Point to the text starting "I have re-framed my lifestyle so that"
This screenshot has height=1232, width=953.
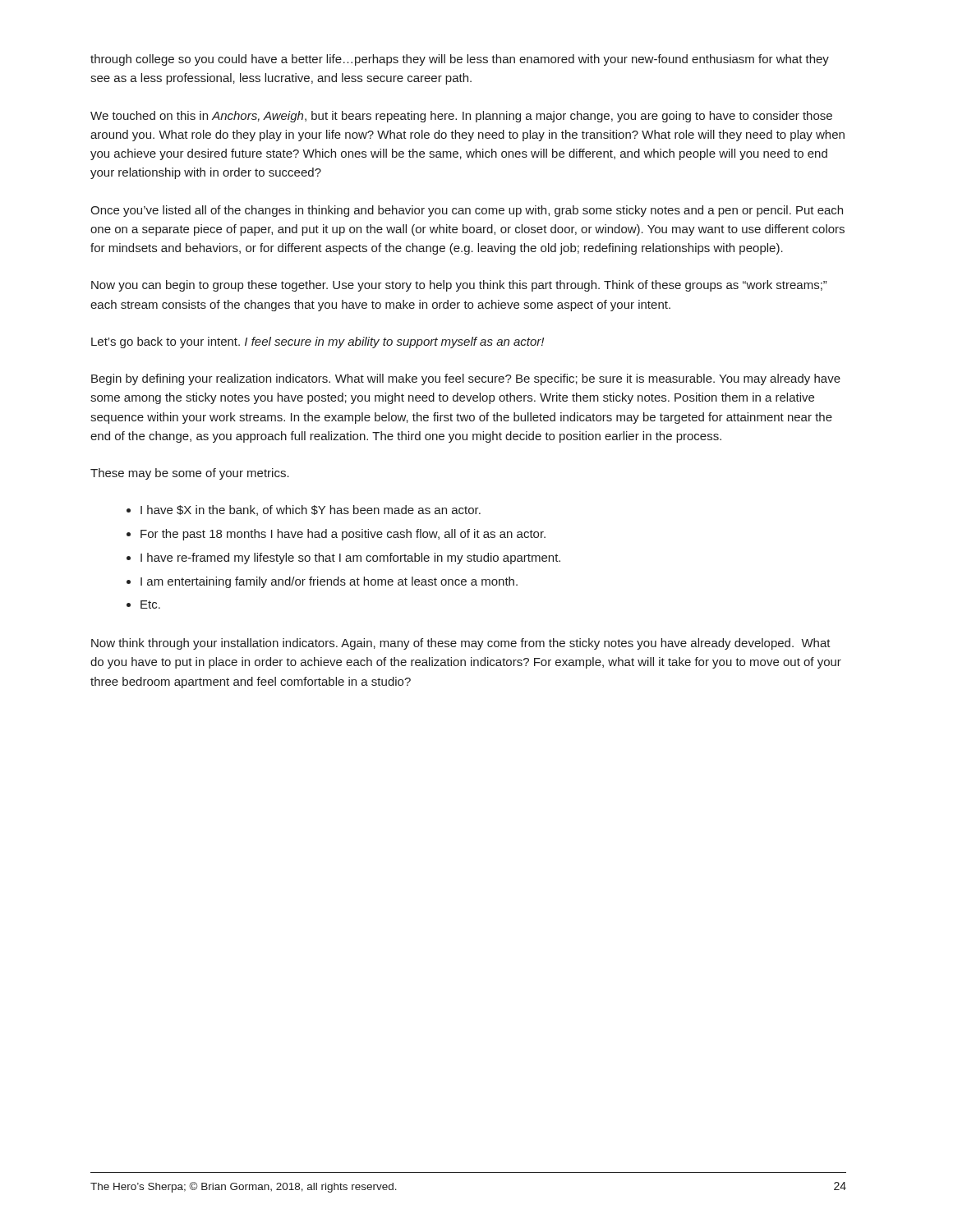[x=351, y=557]
